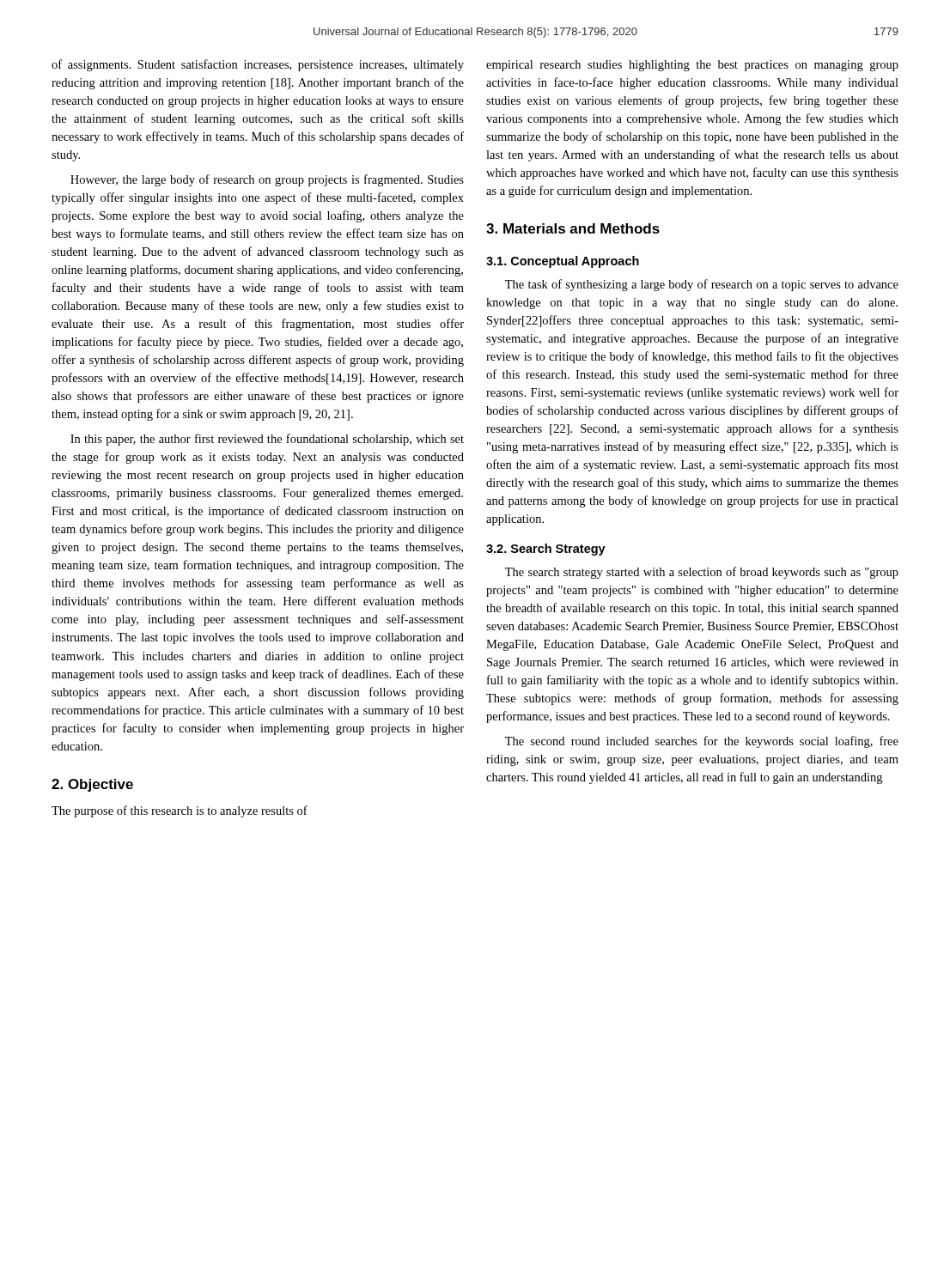The height and width of the screenshot is (1288, 950).
Task: Navigate to the region starting "The task of synthesizing a large body of"
Action: (692, 402)
